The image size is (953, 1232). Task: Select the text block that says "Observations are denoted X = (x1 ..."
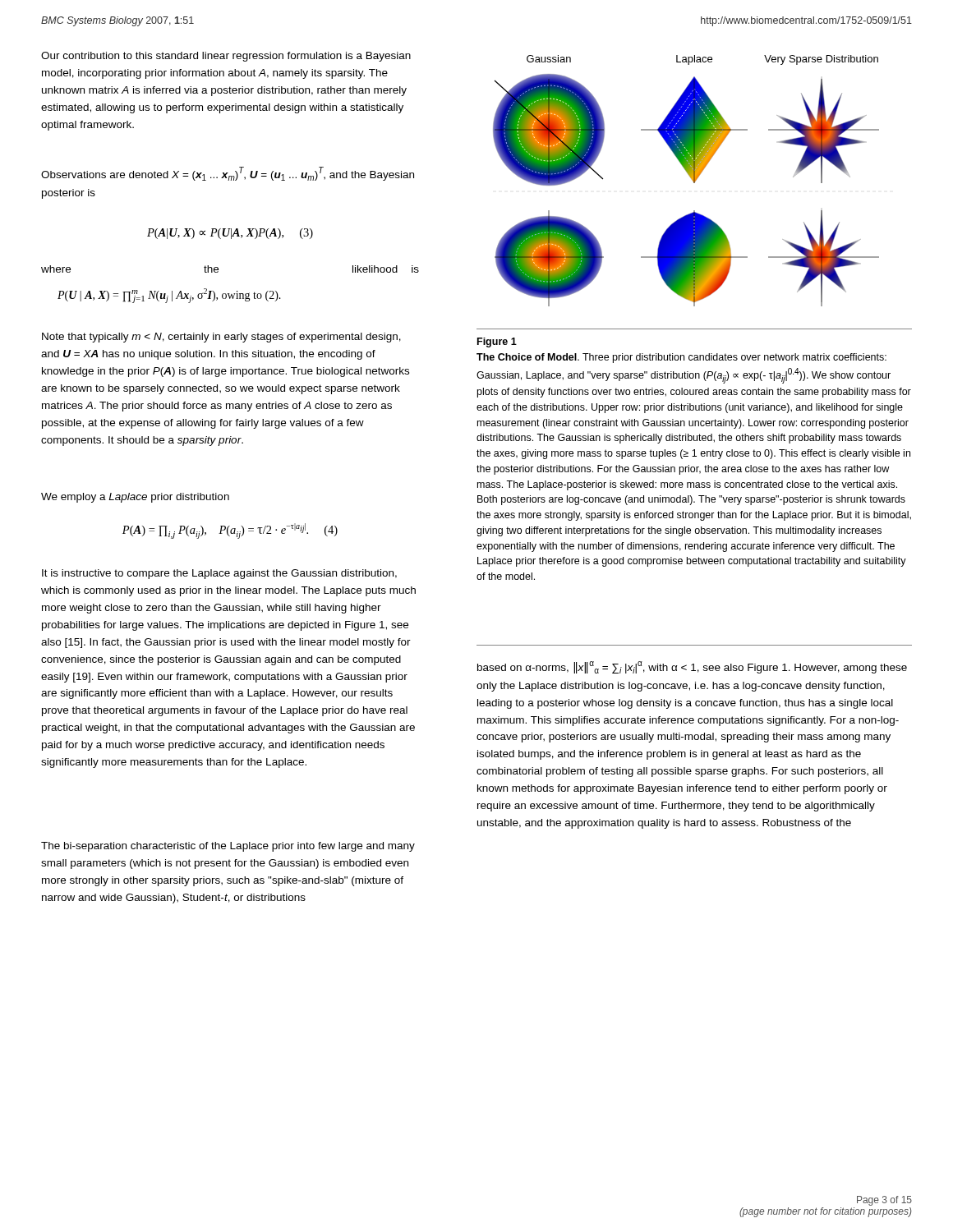tap(228, 182)
